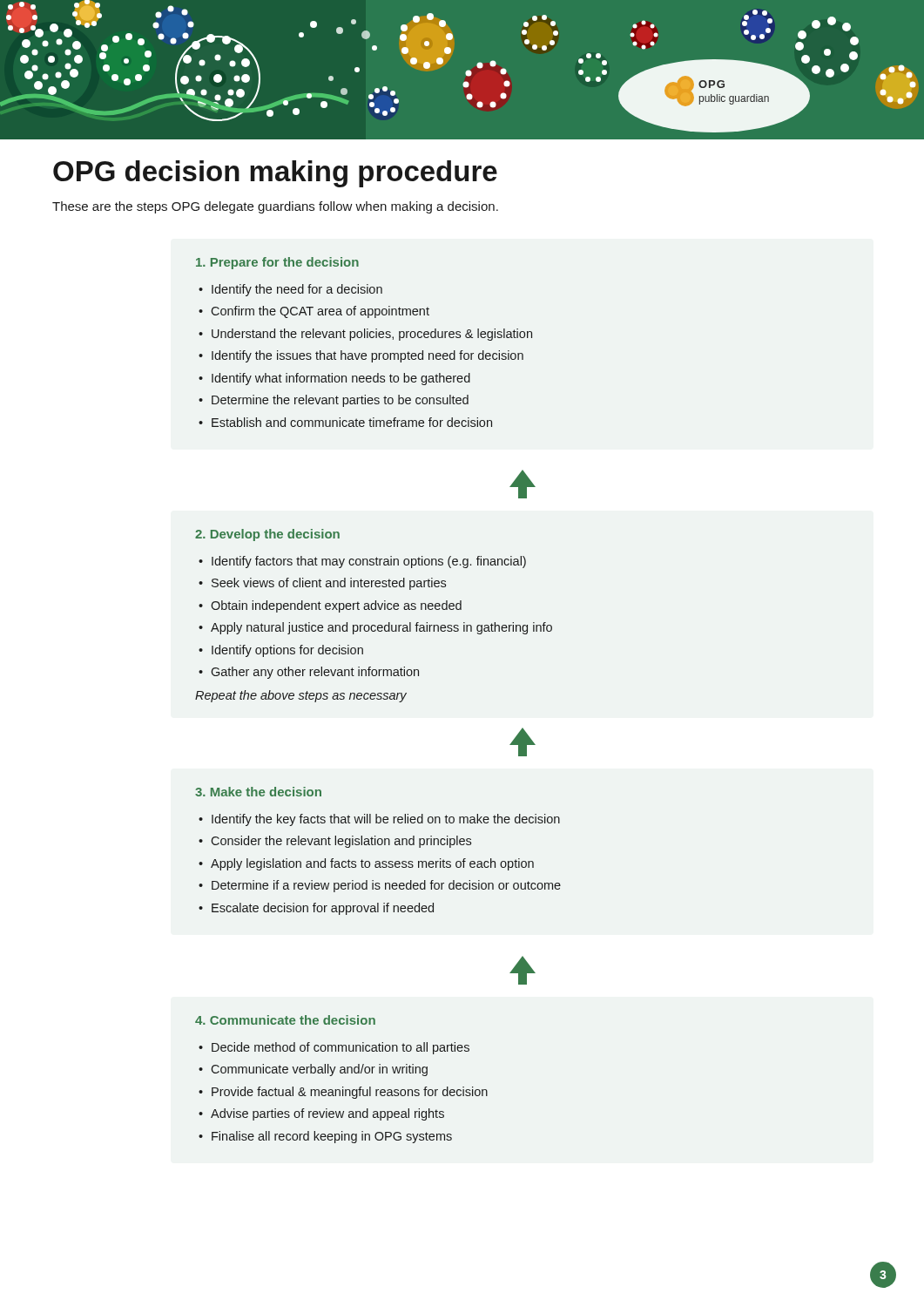Image resolution: width=924 pixels, height=1307 pixels.
Task: Find the list item that reads "•Seek views of client"
Action: (x=323, y=583)
